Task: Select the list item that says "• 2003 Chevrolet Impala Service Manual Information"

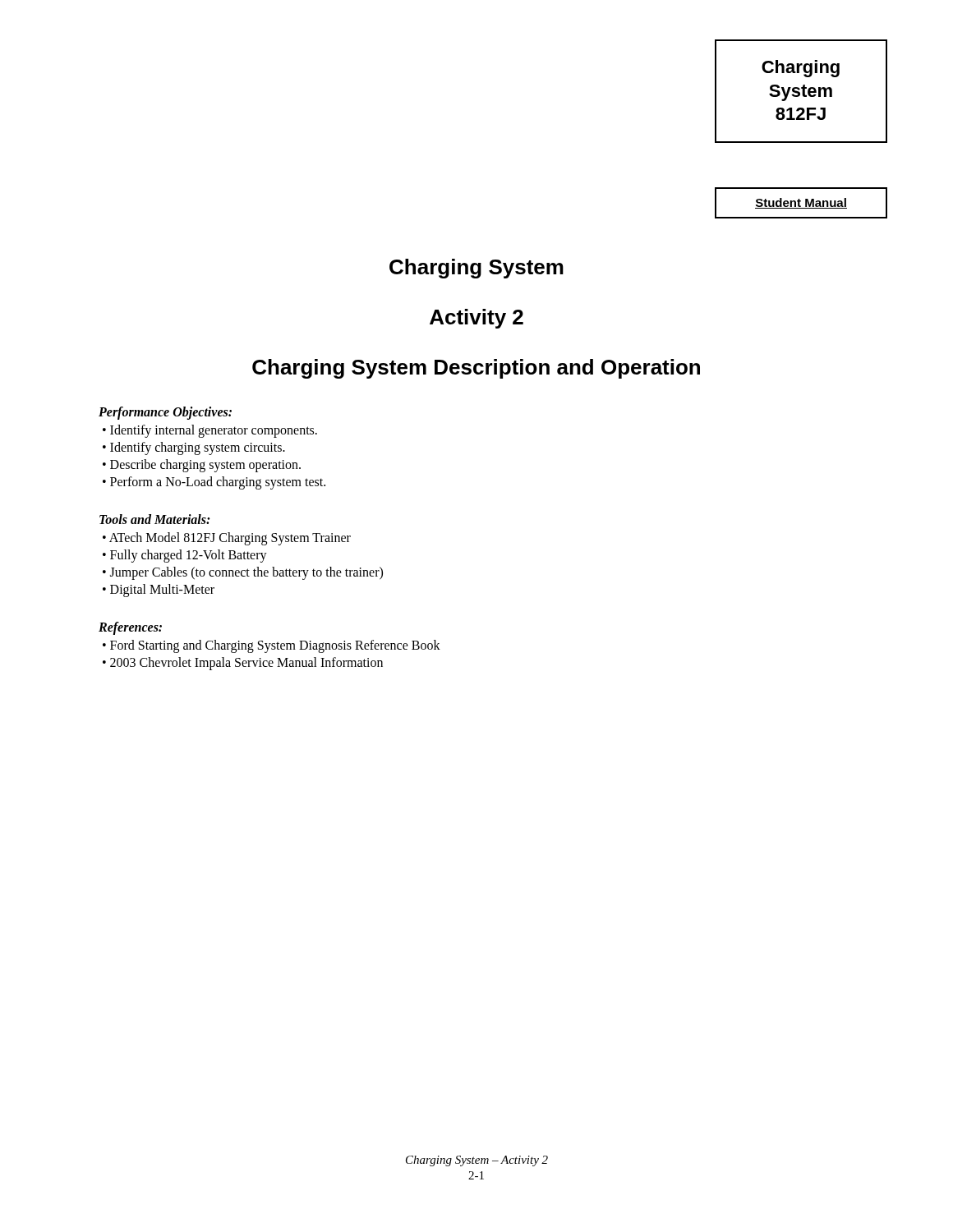Action: 243,662
